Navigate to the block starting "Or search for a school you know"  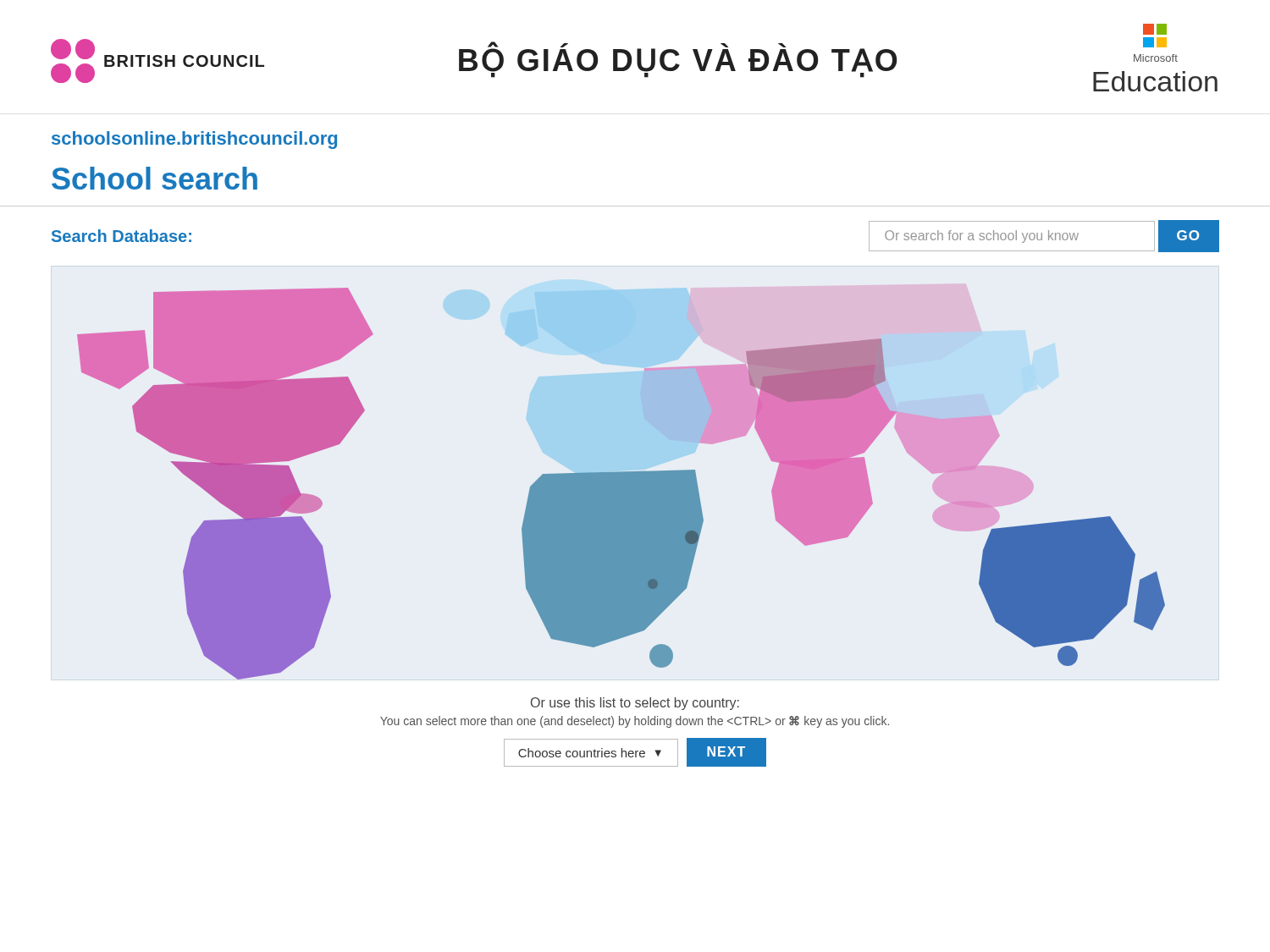982,236
